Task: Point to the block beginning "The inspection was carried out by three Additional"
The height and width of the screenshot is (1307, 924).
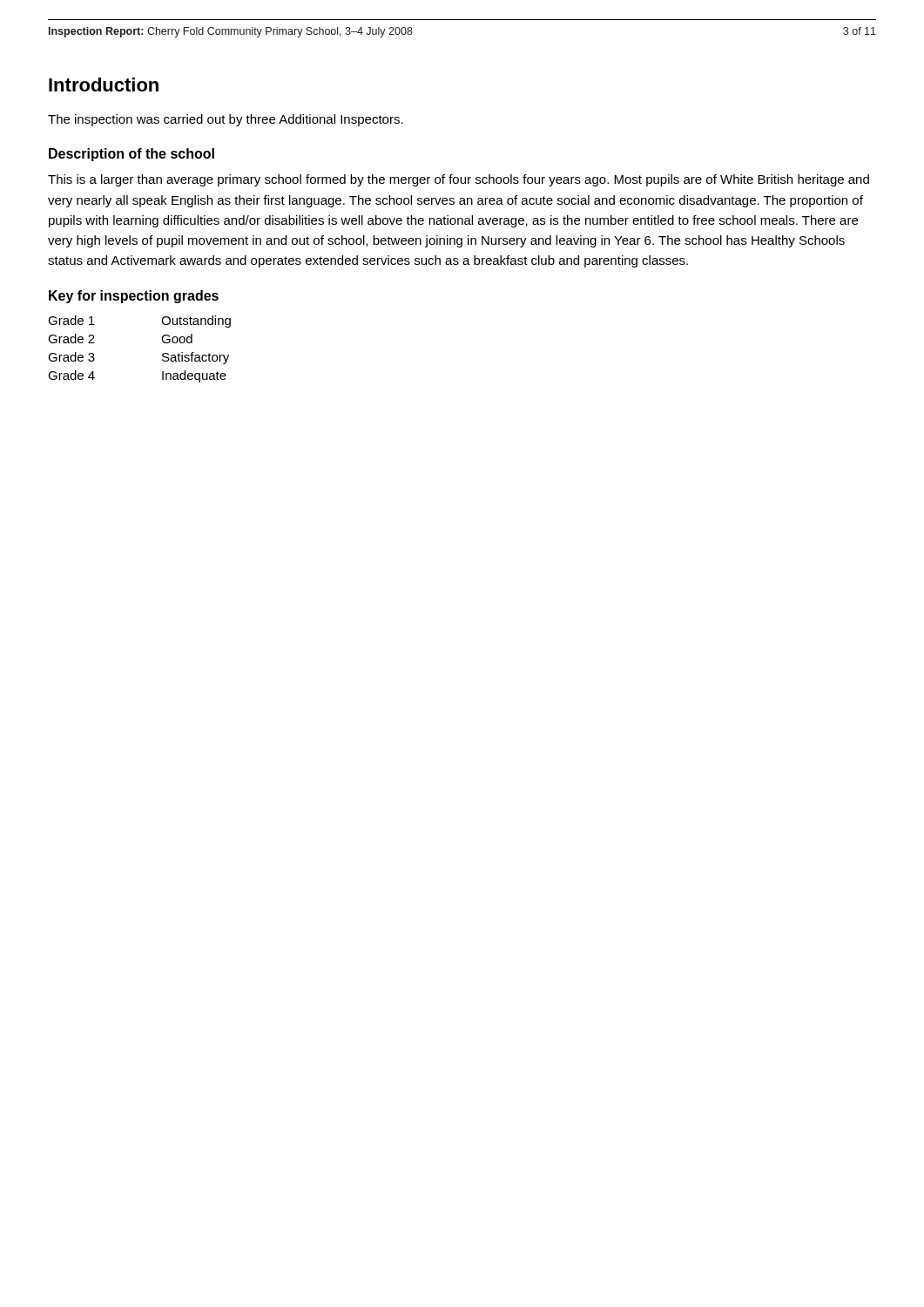Action: (226, 119)
